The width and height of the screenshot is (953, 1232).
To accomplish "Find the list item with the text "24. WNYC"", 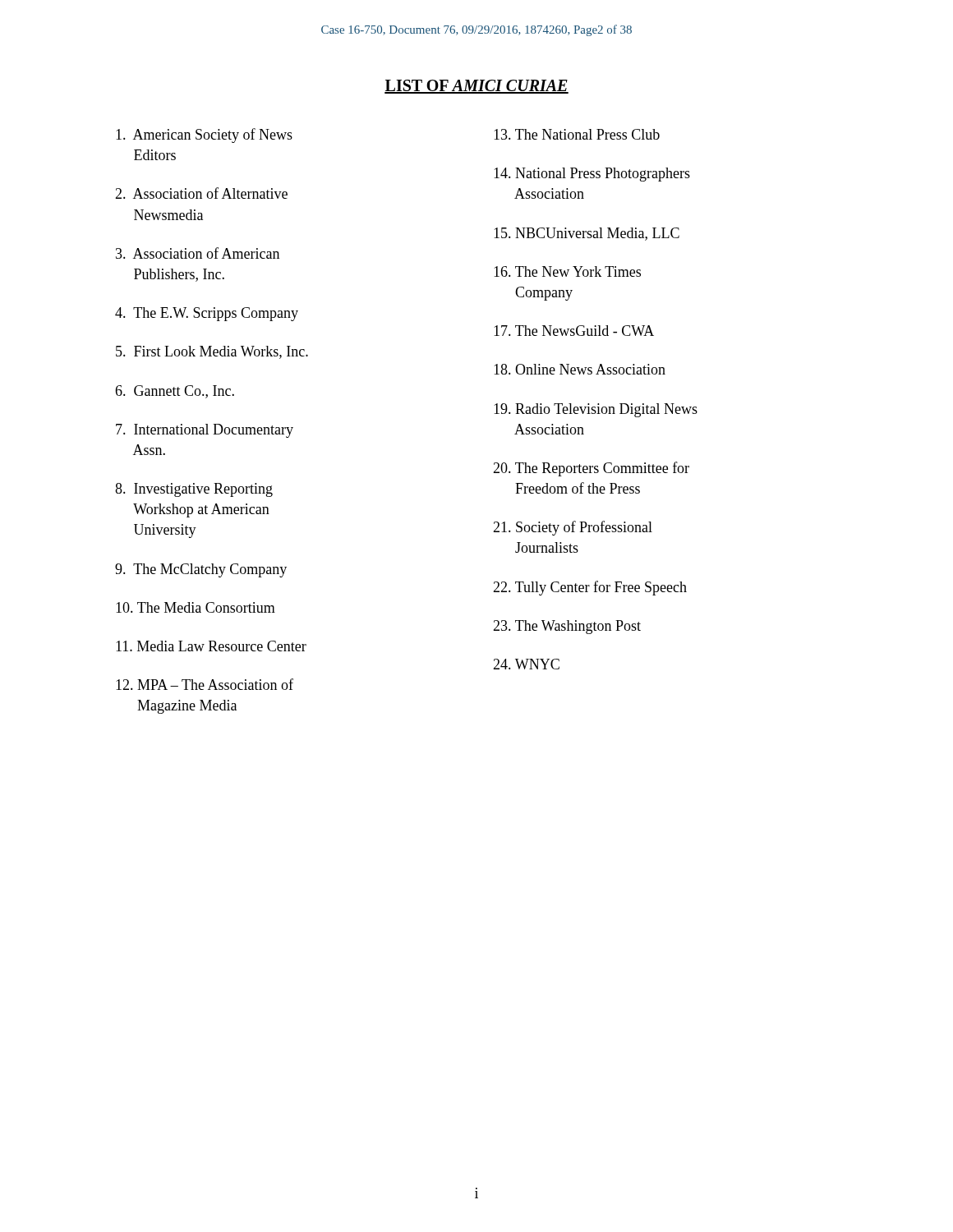I will (x=526, y=664).
